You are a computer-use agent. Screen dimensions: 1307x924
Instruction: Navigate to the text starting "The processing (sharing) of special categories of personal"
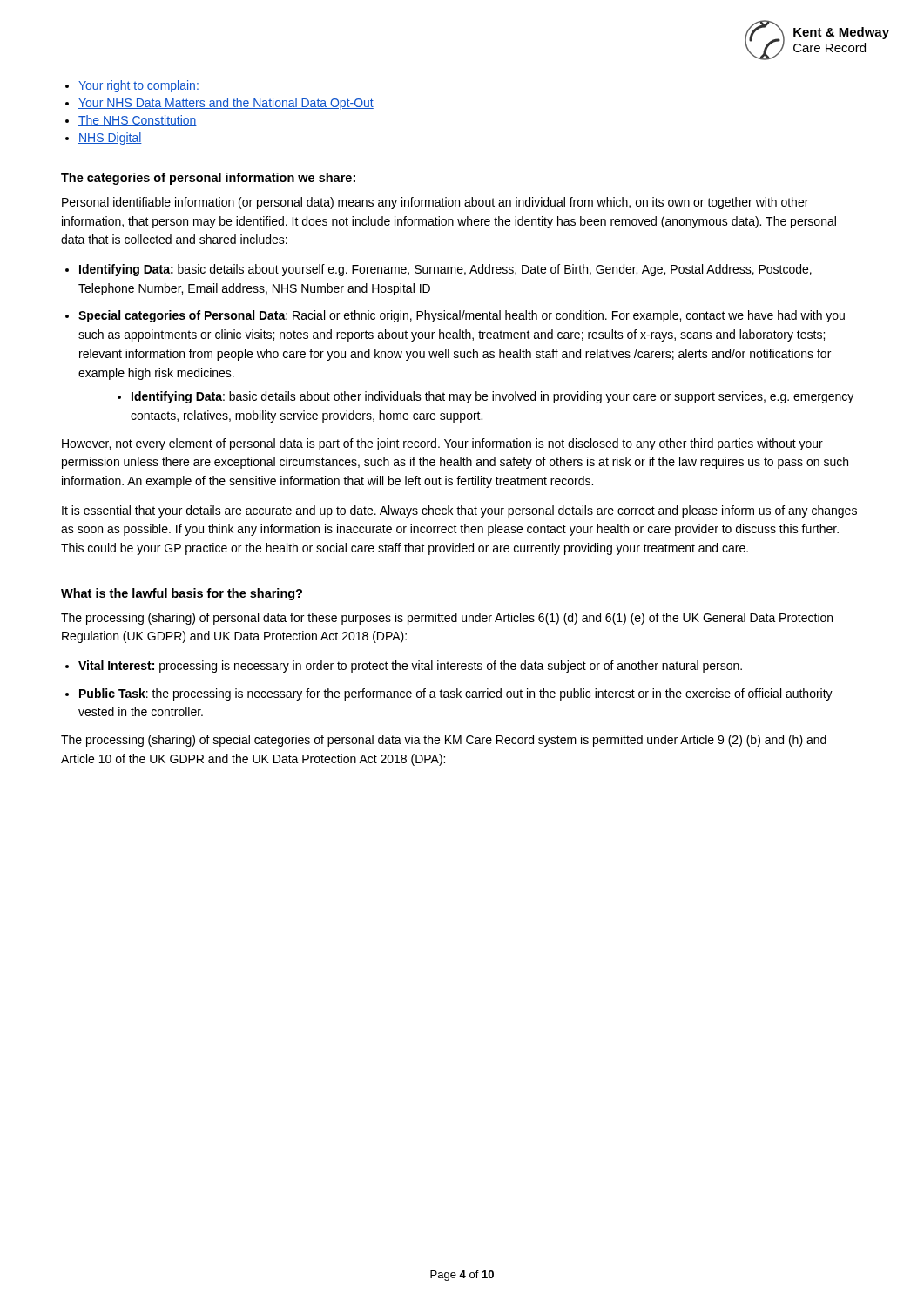[444, 749]
